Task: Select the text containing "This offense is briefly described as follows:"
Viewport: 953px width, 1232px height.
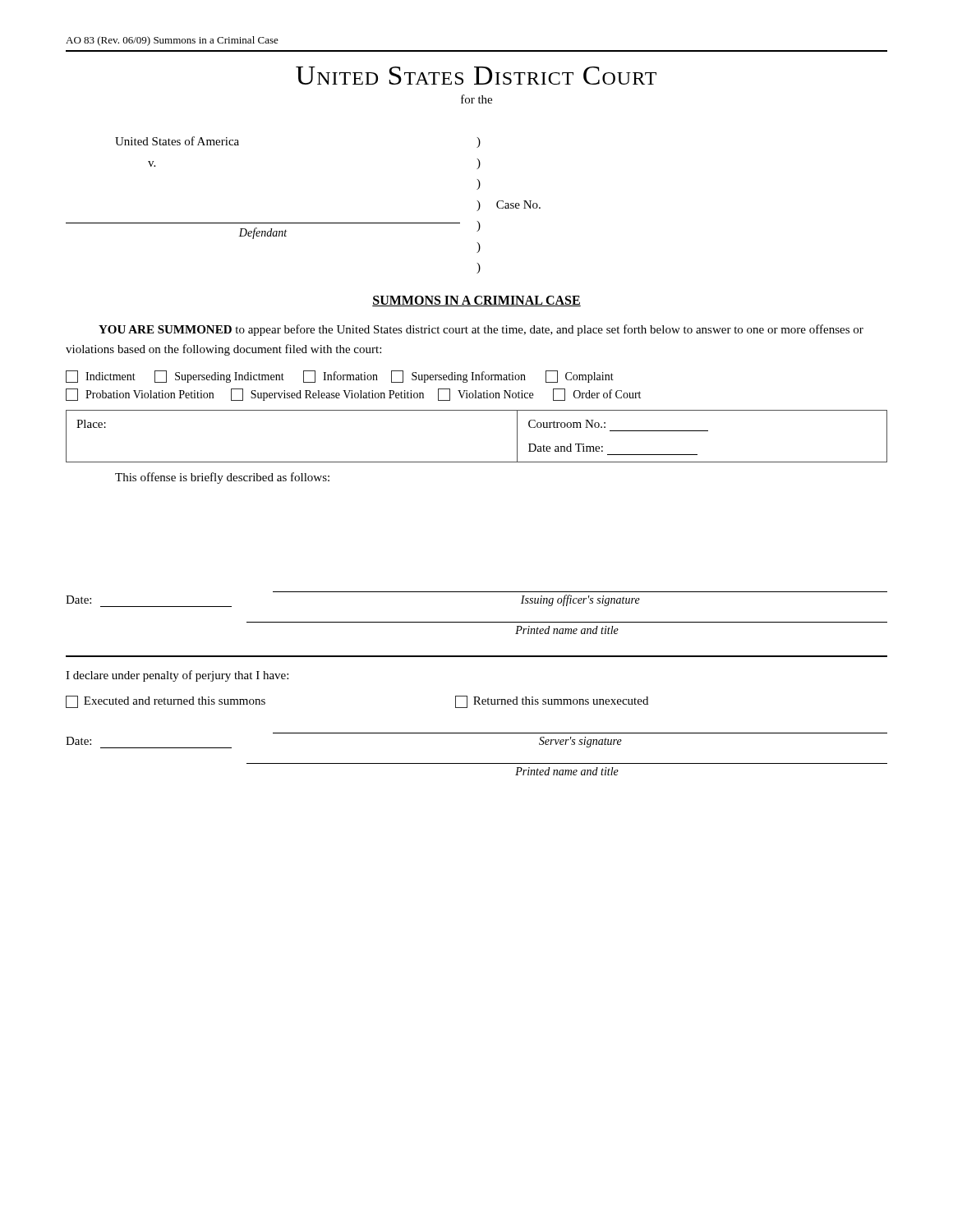Action: pyautogui.click(x=223, y=477)
